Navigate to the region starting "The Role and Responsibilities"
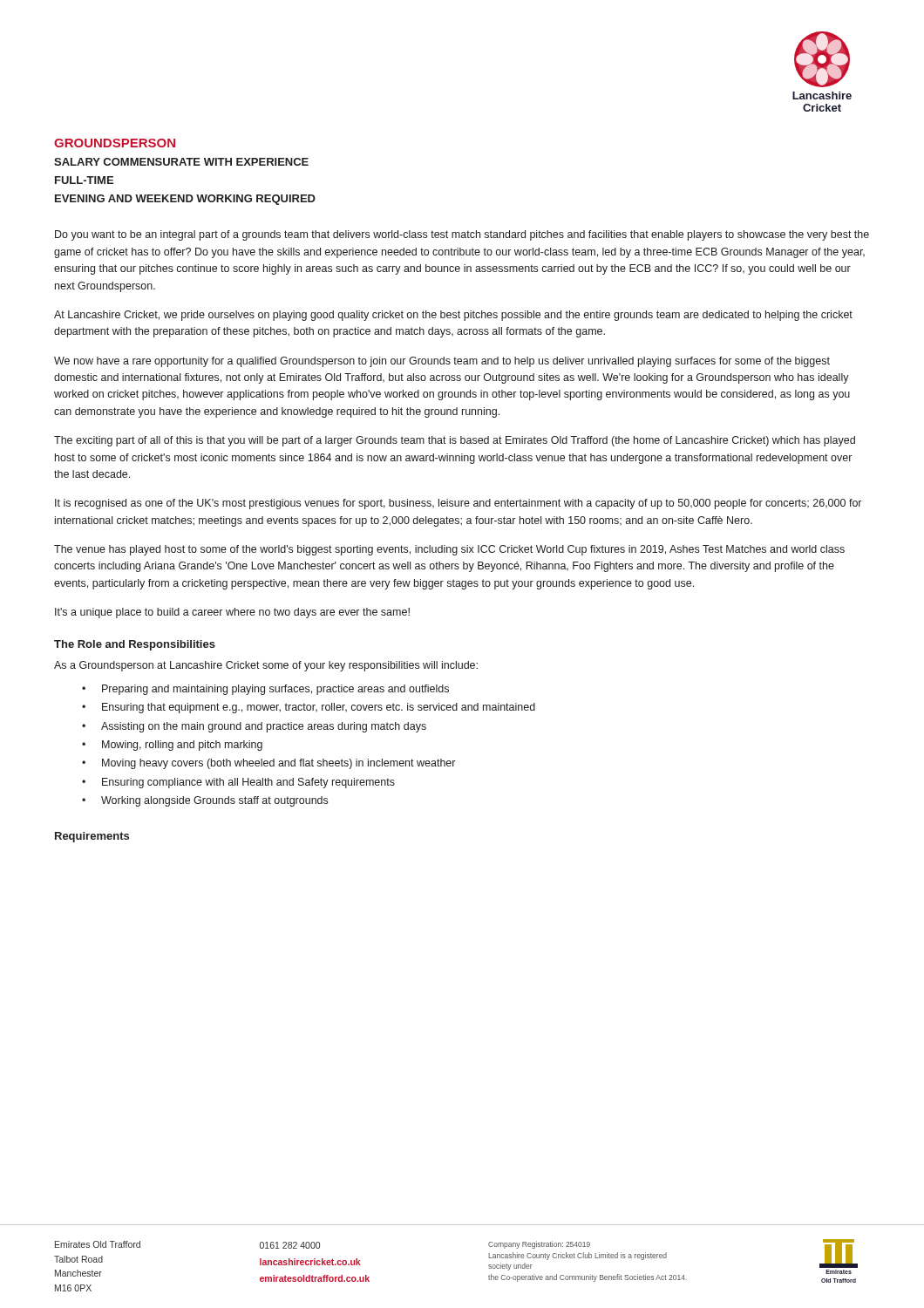Viewport: 924px width, 1308px height. pyautogui.click(x=135, y=644)
